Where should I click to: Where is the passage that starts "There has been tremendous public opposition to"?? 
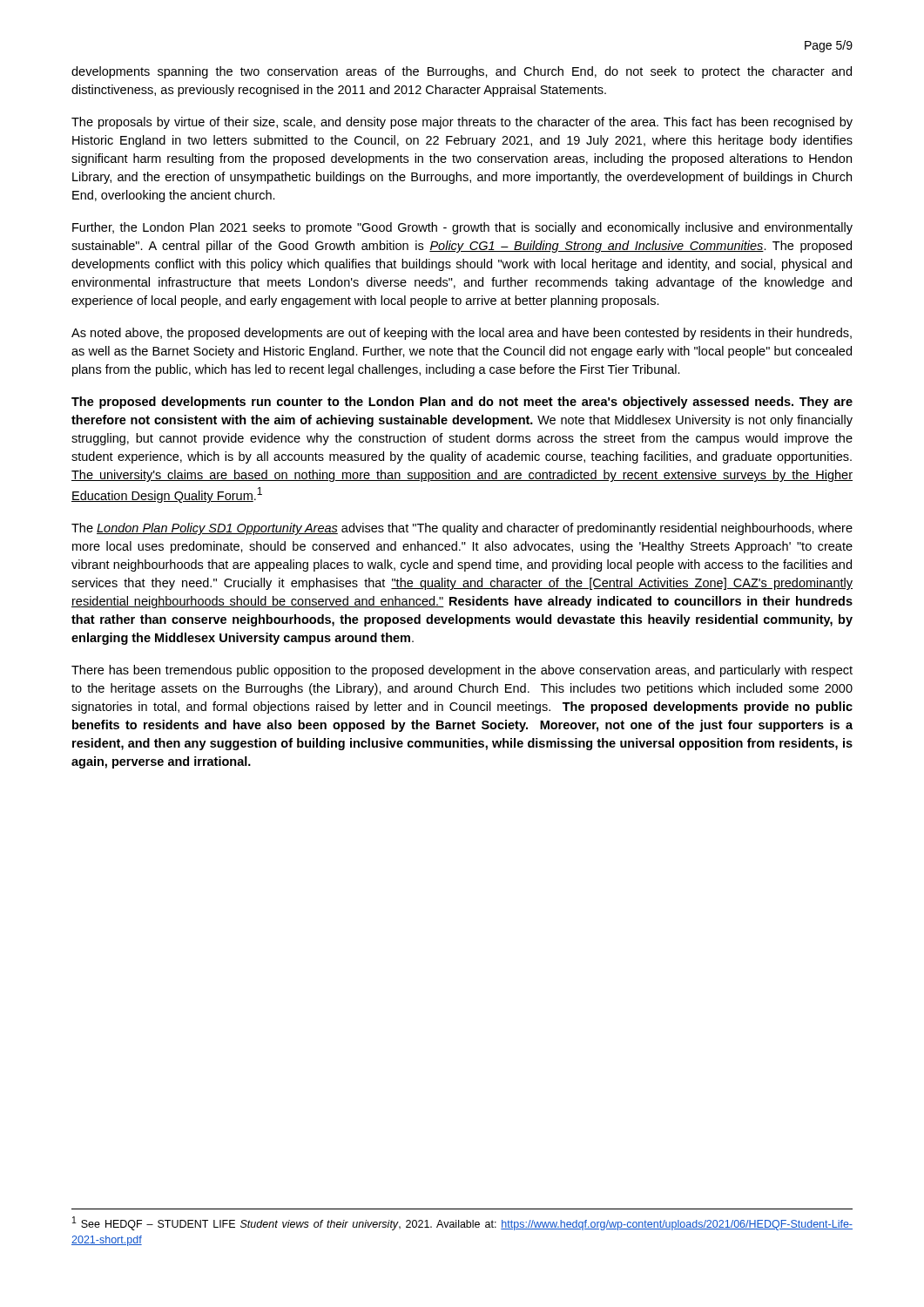coord(462,716)
